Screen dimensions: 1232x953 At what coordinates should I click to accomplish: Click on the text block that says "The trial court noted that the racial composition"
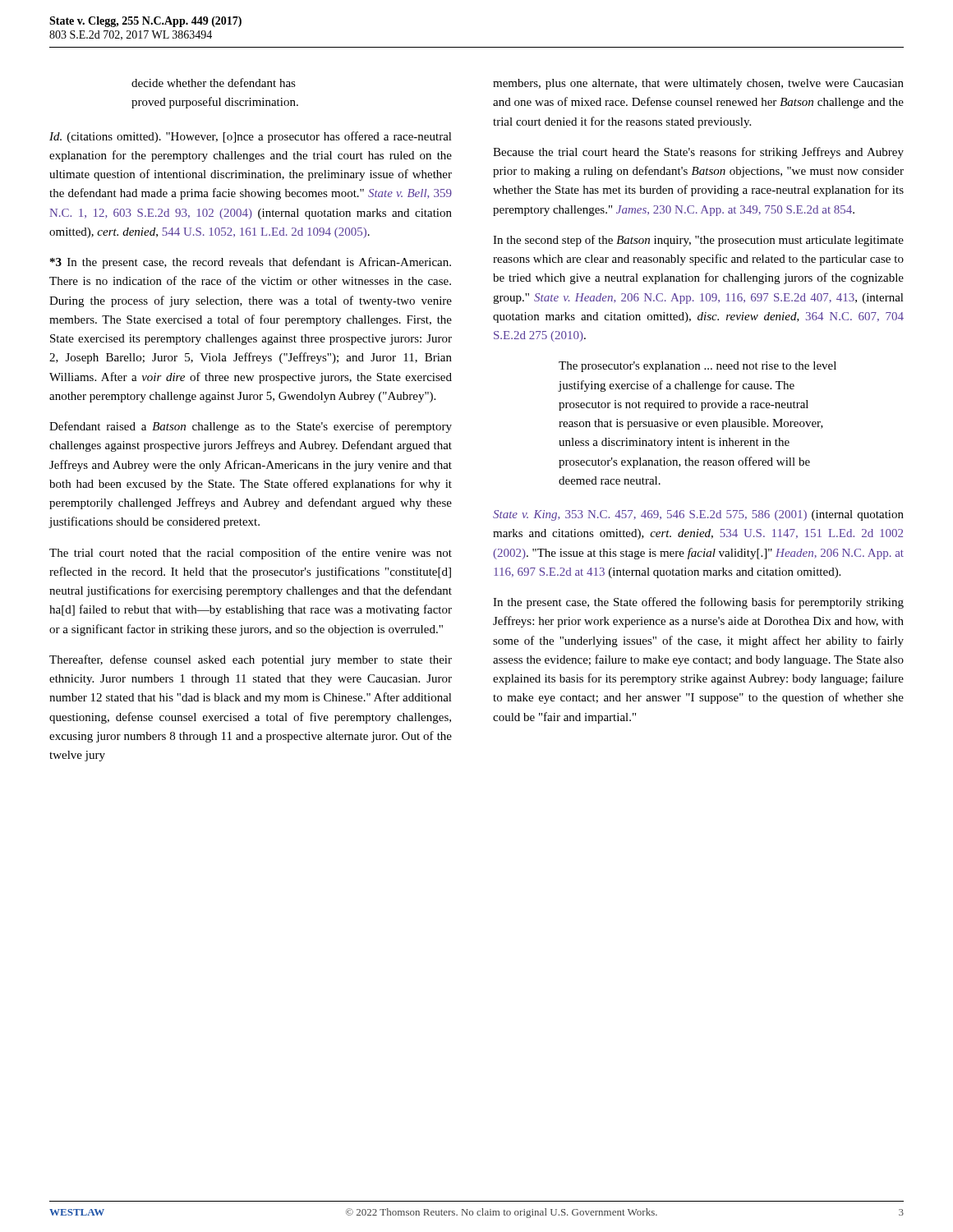(251, 591)
